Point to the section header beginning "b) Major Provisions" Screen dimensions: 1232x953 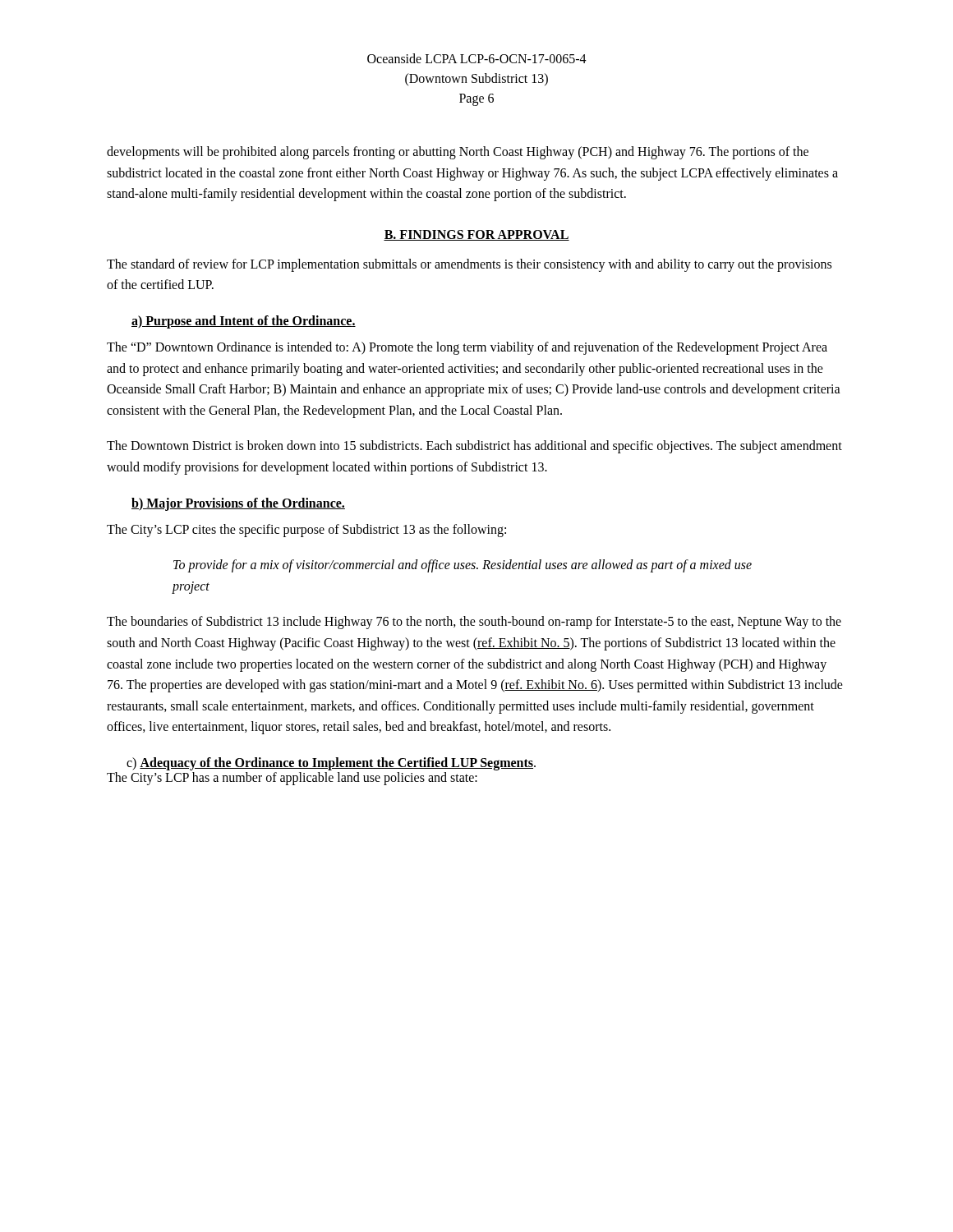tap(238, 503)
